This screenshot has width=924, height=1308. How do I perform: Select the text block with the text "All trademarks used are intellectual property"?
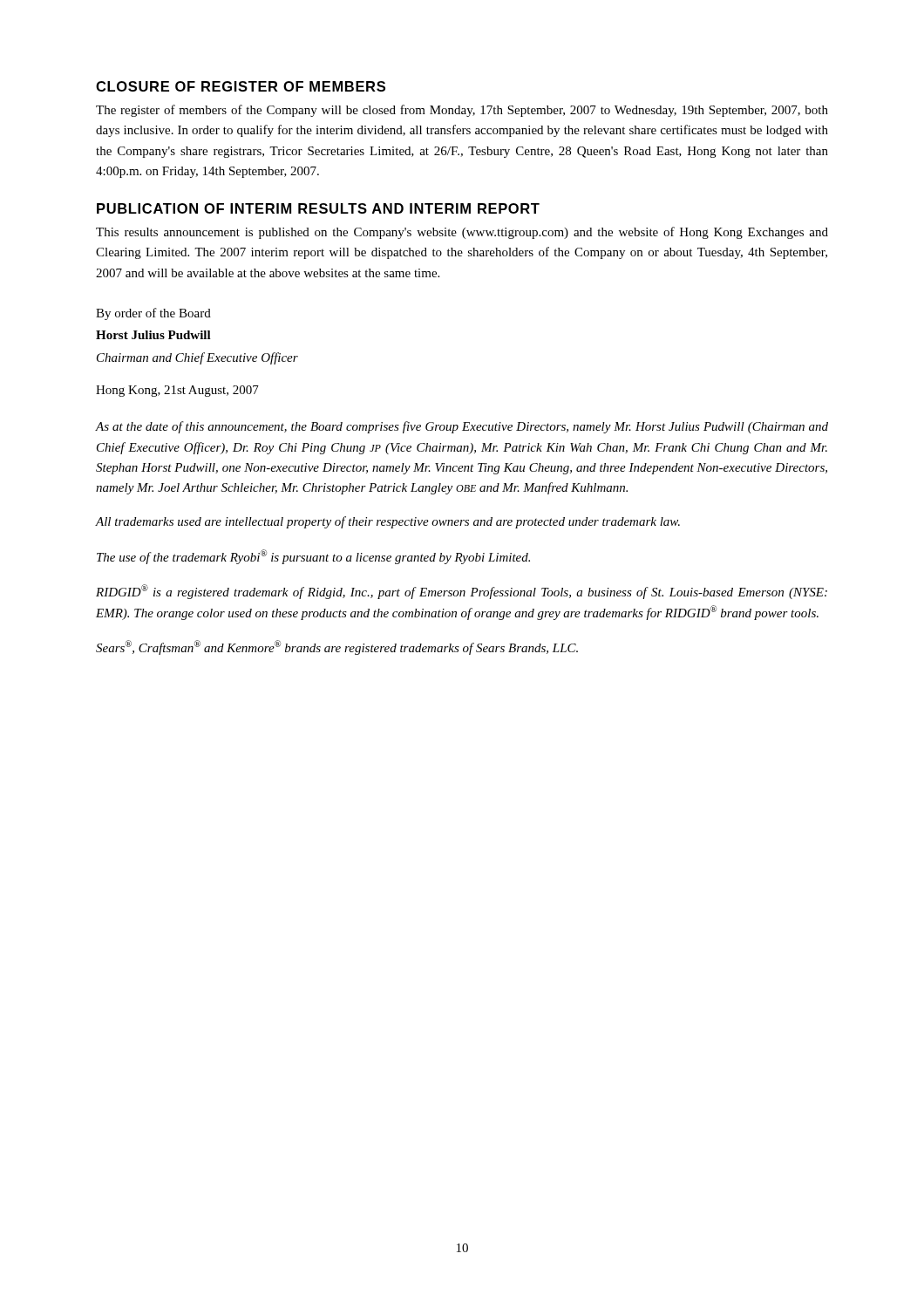click(x=388, y=522)
